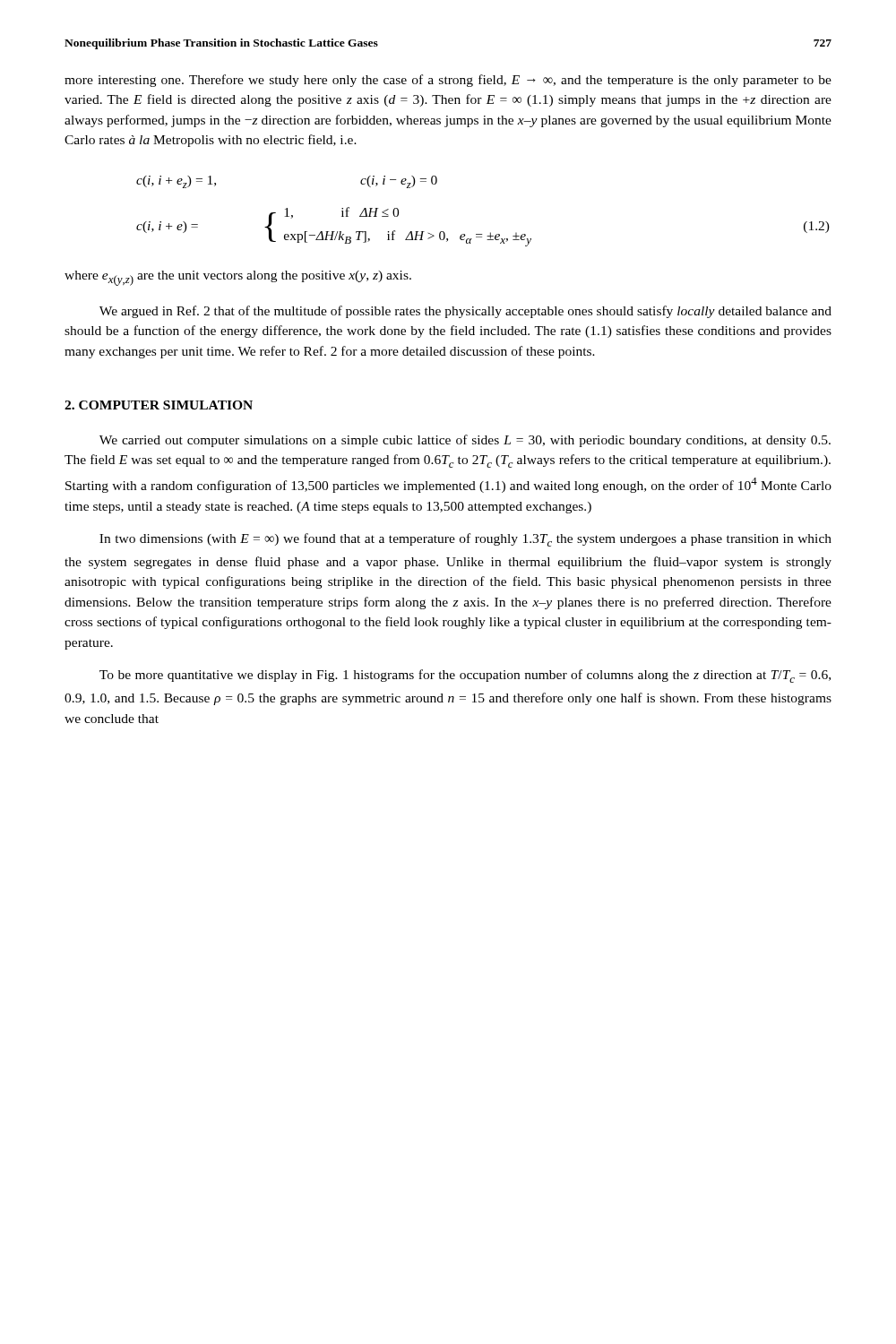The height and width of the screenshot is (1344, 896).
Task: Find the text block with the text "where ex(y,z) are the unit vectors along the"
Action: [238, 278]
